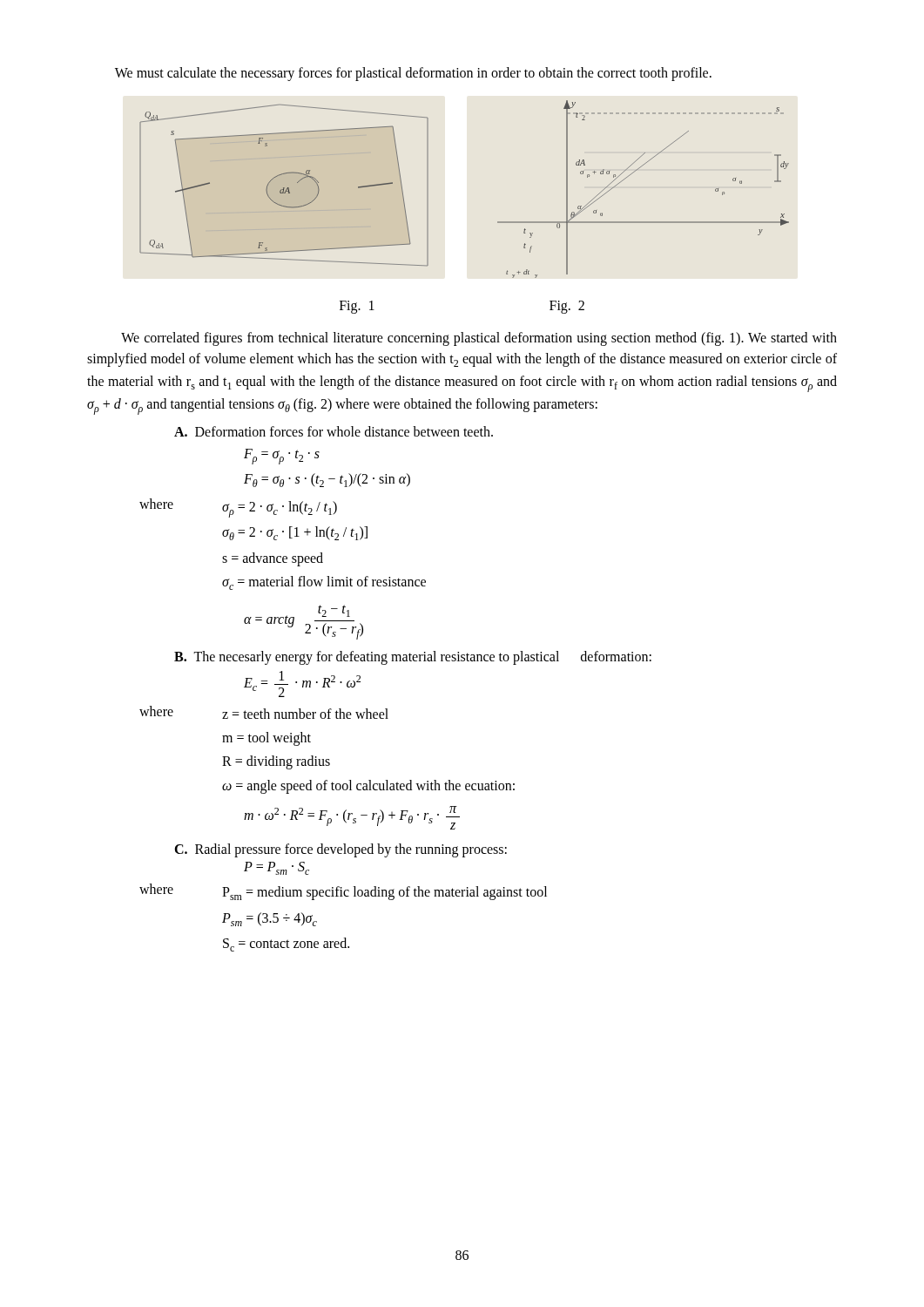
Task: Find the formula on this page that starts "Fρ = σρ · t2"
Action: 327,468
